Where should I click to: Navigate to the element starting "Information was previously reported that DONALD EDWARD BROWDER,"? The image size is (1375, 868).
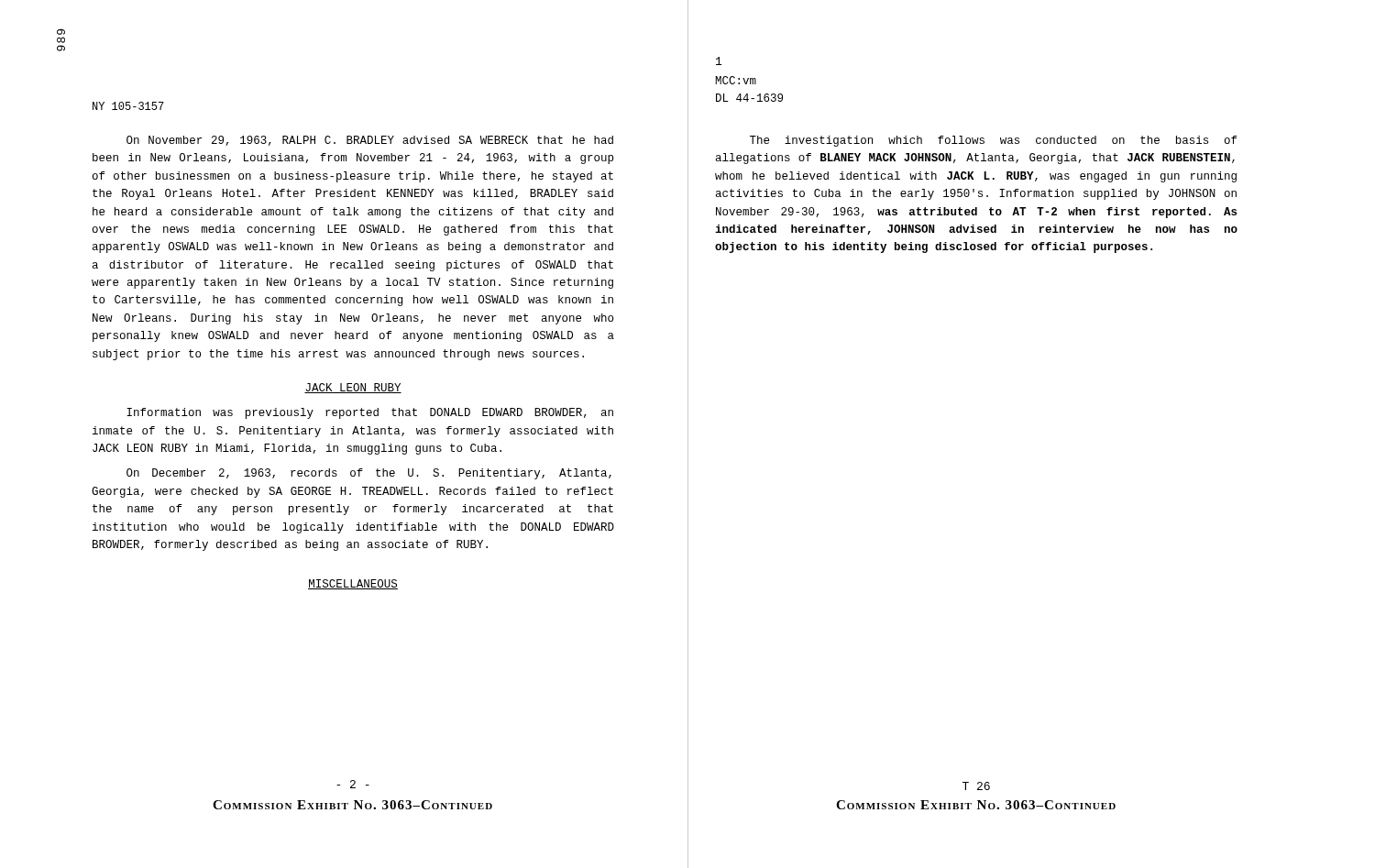point(353,432)
